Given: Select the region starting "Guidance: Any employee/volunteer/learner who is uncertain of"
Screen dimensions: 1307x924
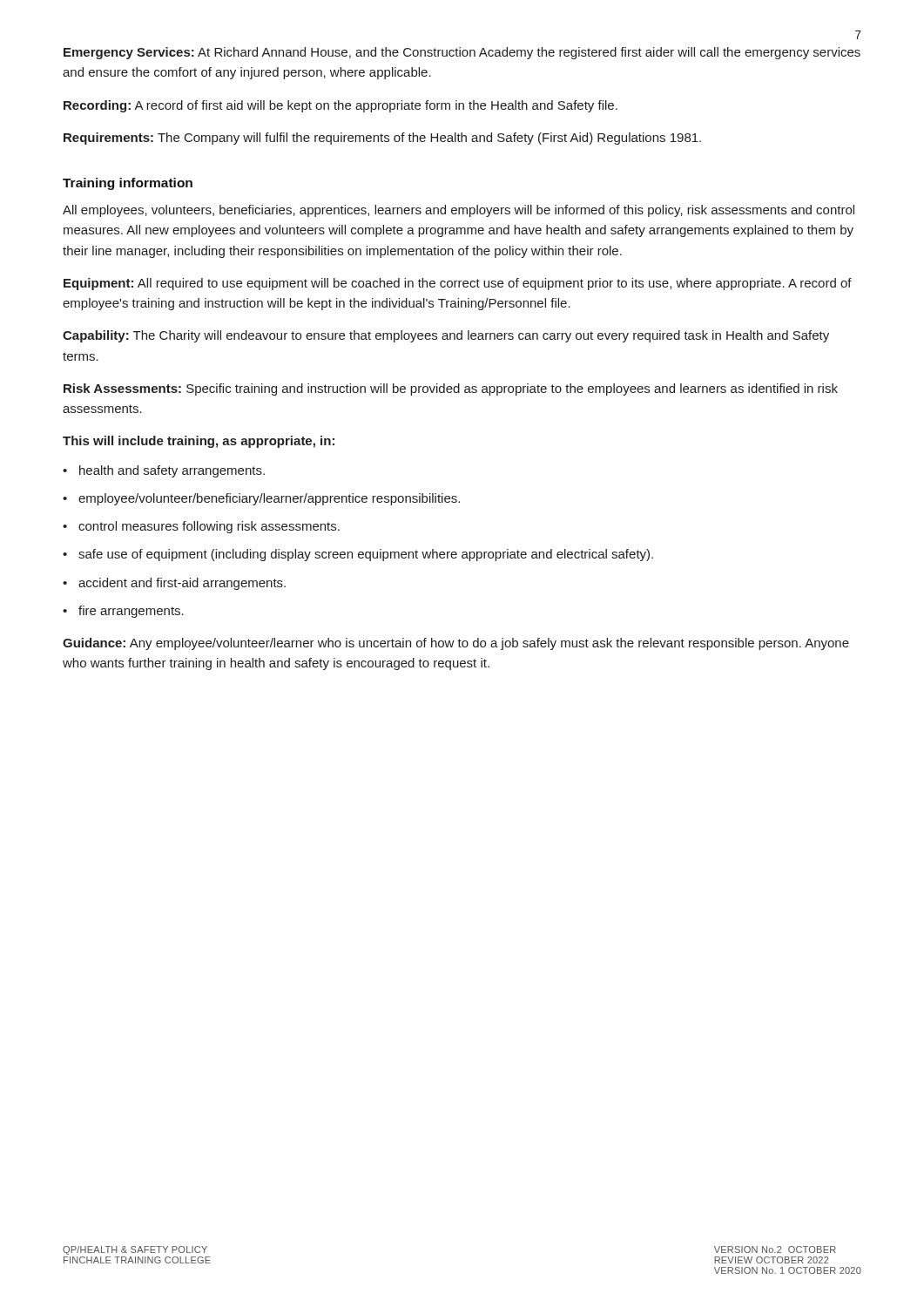Looking at the screenshot, I should click(456, 653).
